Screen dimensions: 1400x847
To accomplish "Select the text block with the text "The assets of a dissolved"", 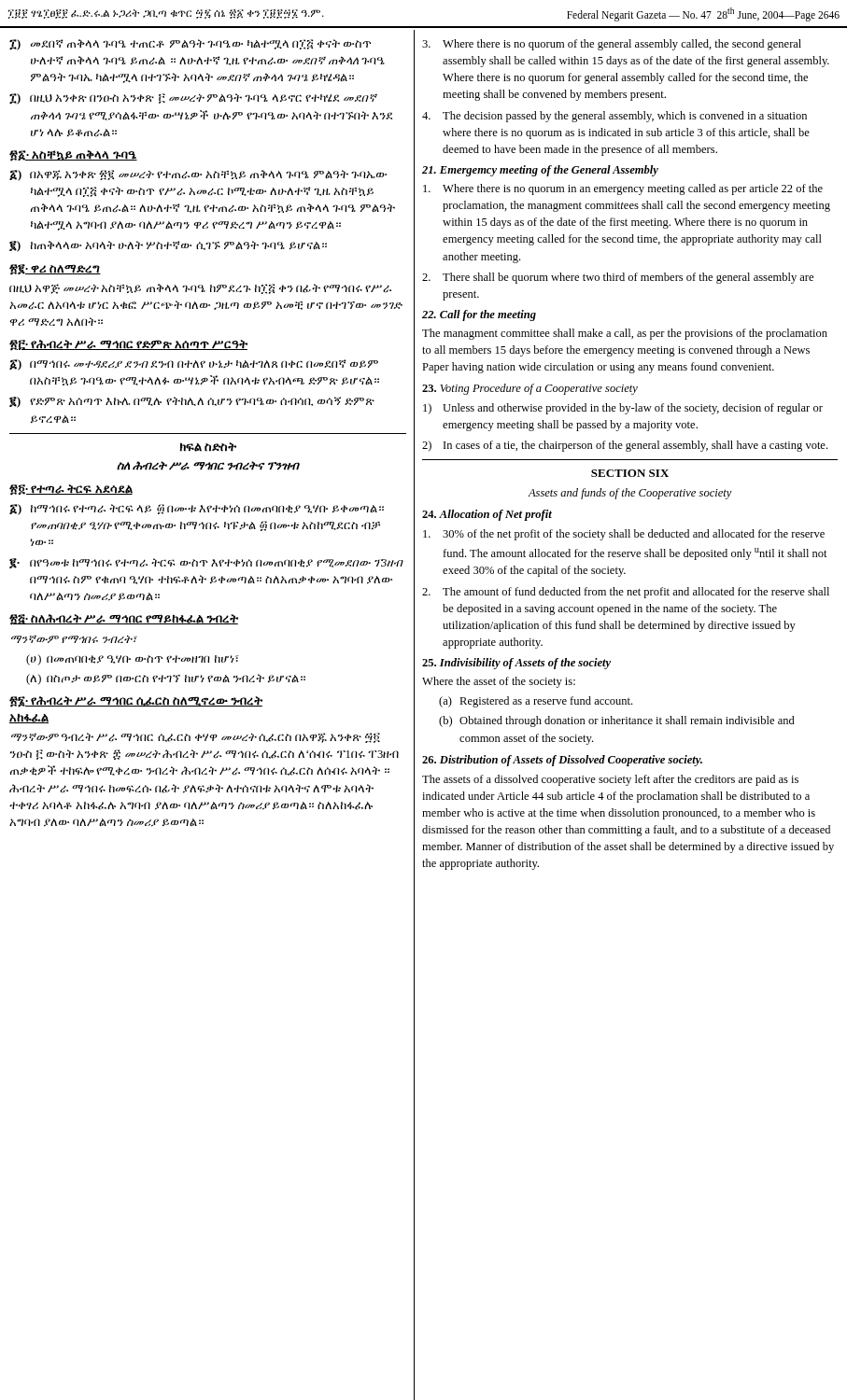I will 628,821.
